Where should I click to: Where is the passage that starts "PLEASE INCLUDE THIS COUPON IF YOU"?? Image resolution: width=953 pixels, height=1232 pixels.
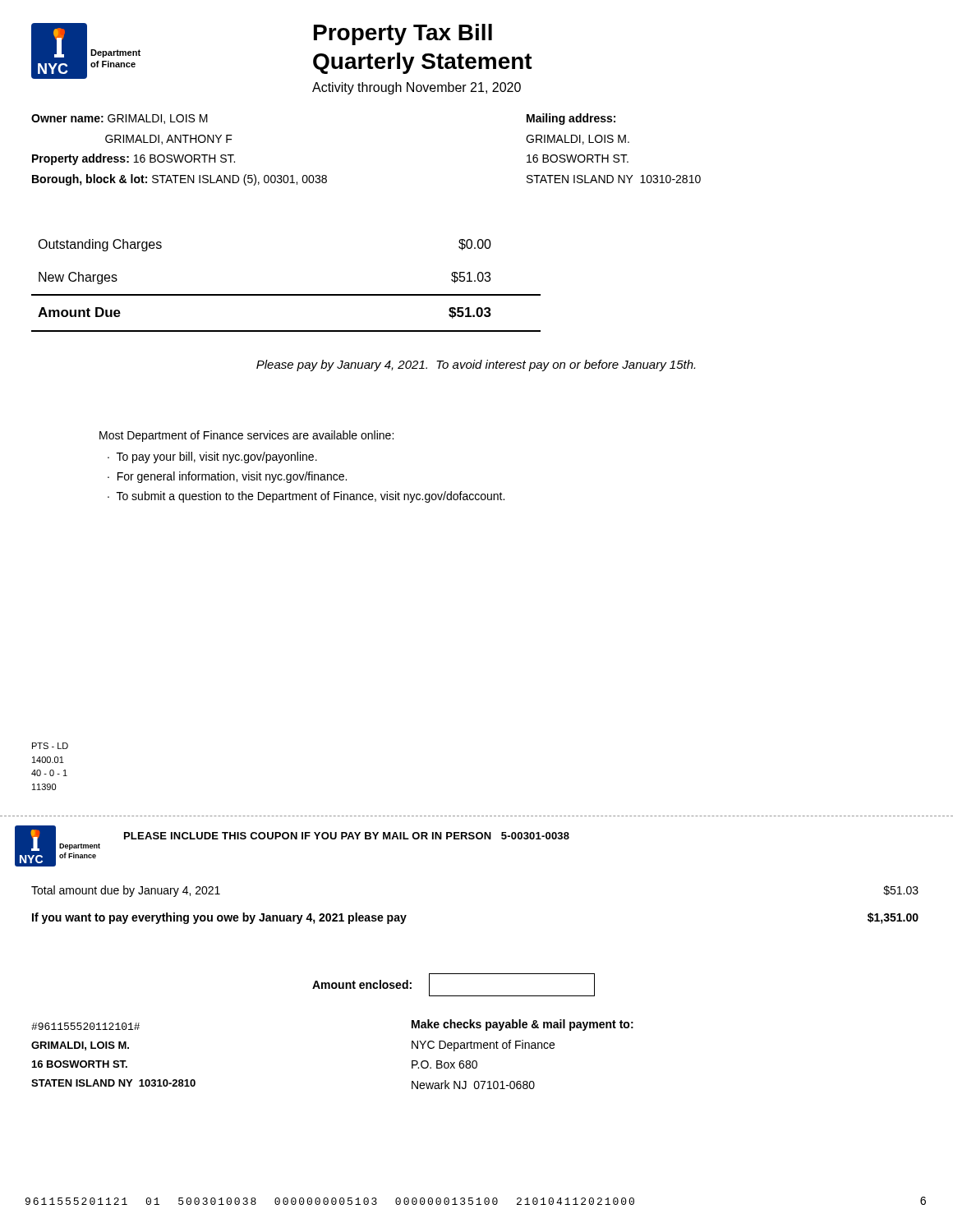point(346,836)
